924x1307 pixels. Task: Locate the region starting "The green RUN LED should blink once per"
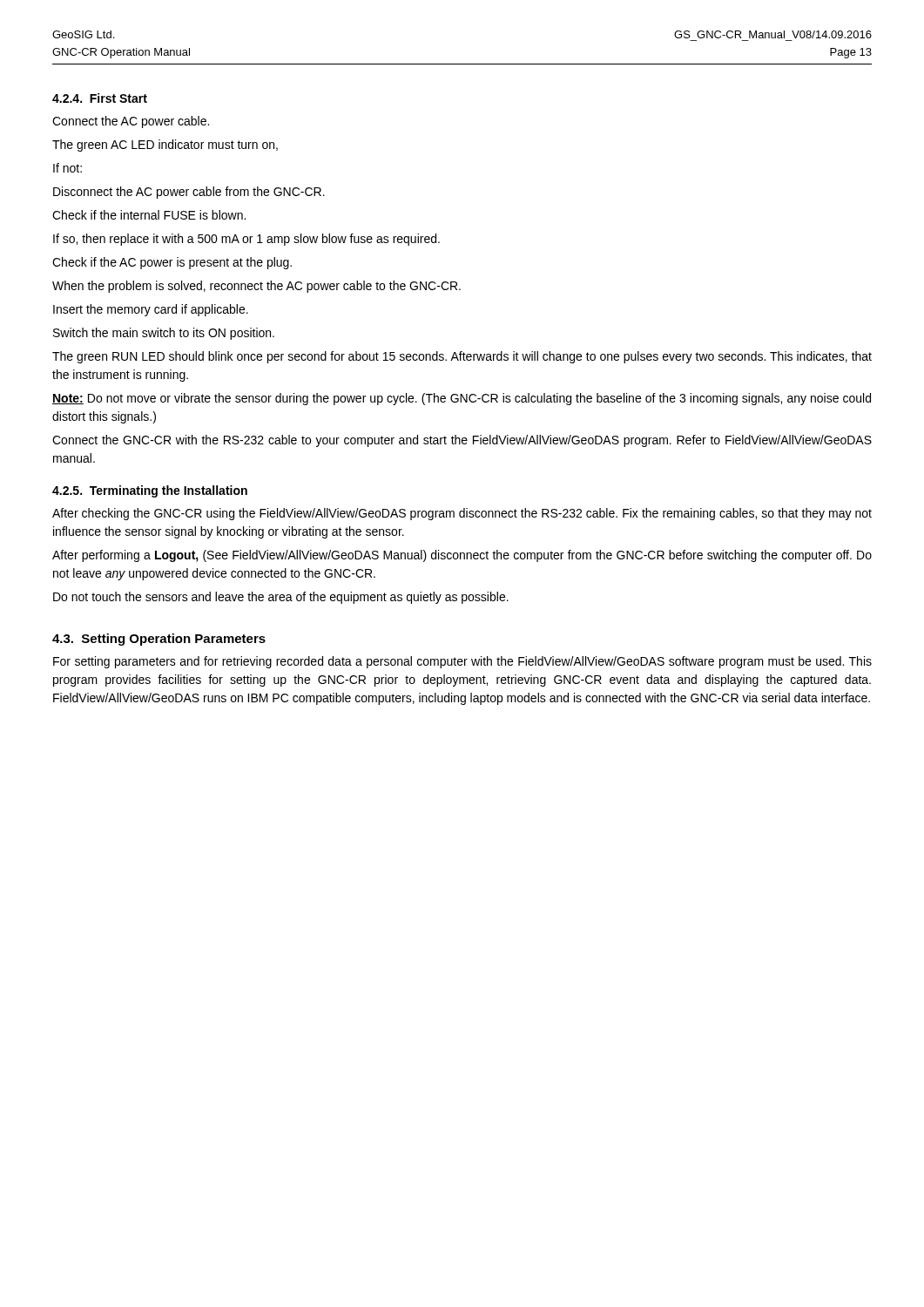[x=462, y=366]
